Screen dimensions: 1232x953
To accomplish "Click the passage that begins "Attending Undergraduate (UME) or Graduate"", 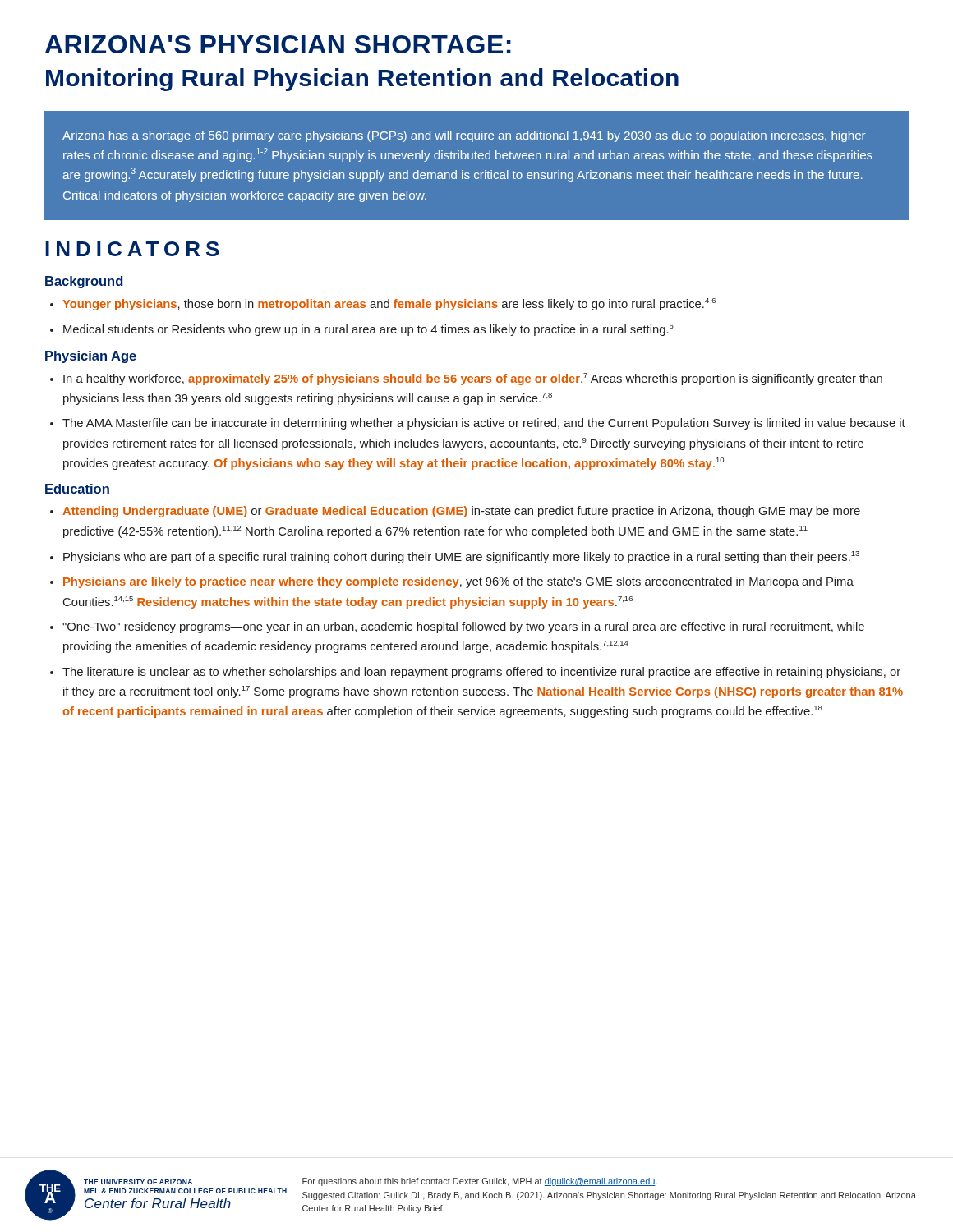I will [461, 521].
